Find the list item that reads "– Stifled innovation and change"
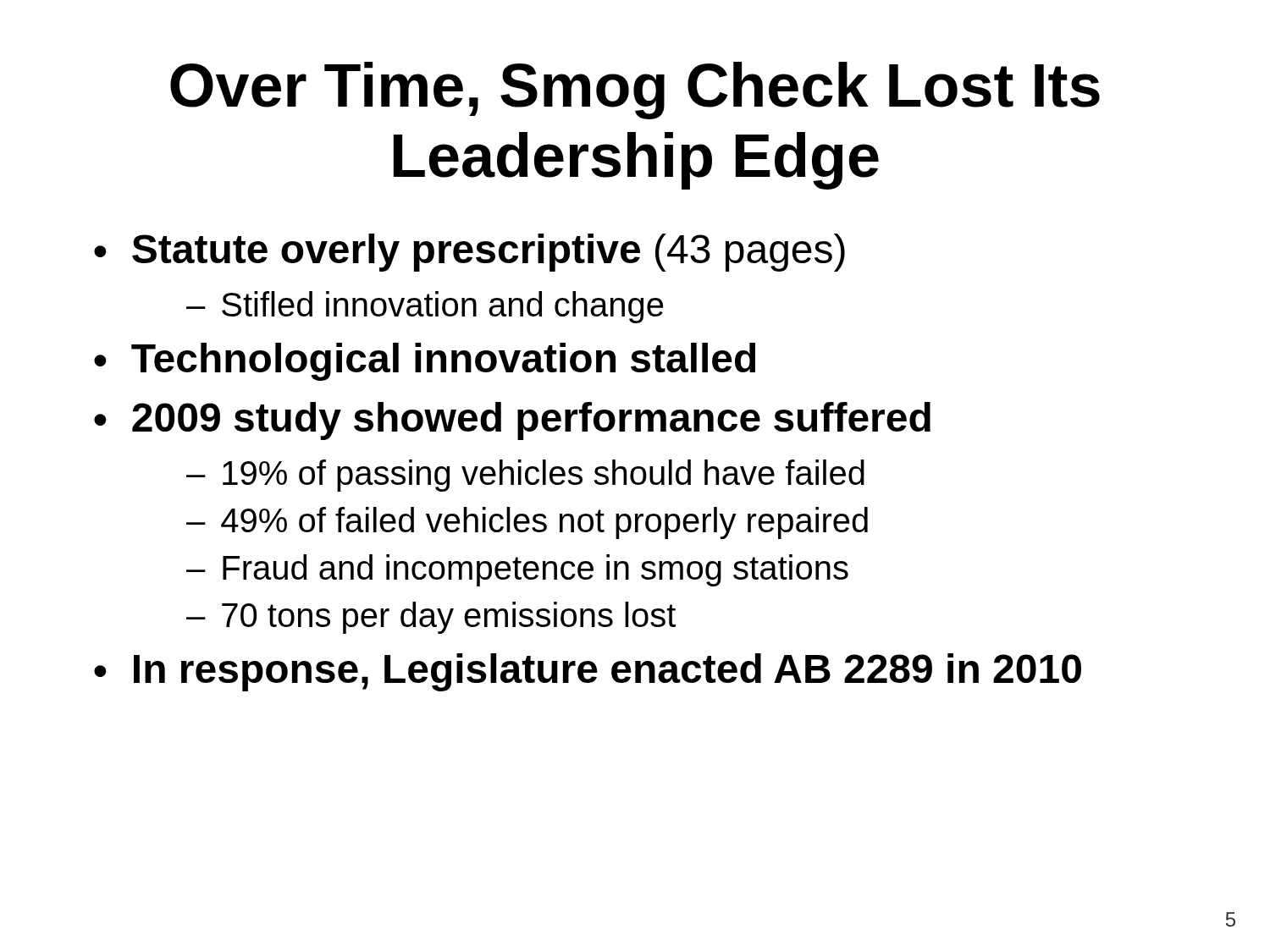Image resolution: width=1270 pixels, height=952 pixels. tap(426, 305)
